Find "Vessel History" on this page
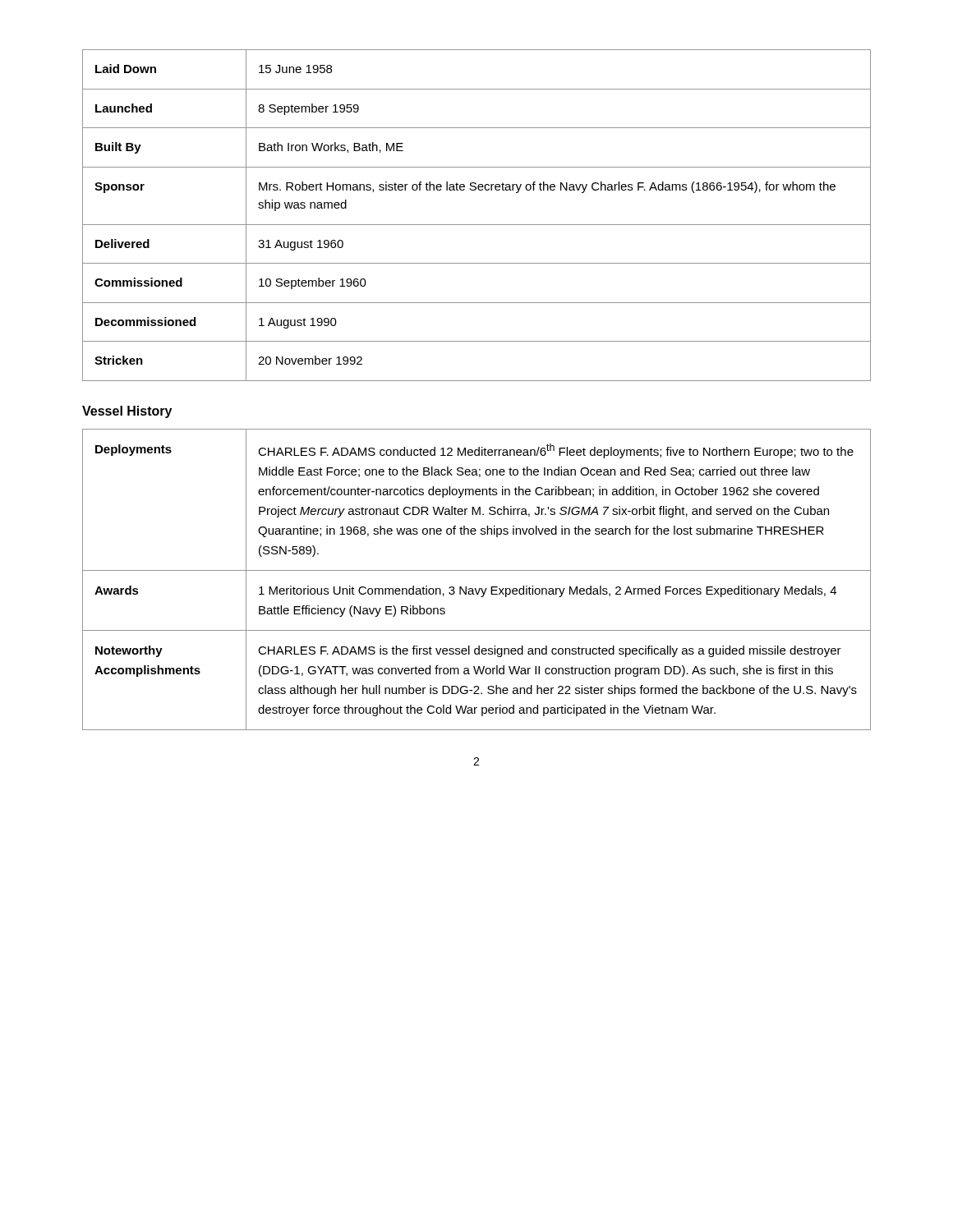The image size is (953, 1232). [127, 411]
